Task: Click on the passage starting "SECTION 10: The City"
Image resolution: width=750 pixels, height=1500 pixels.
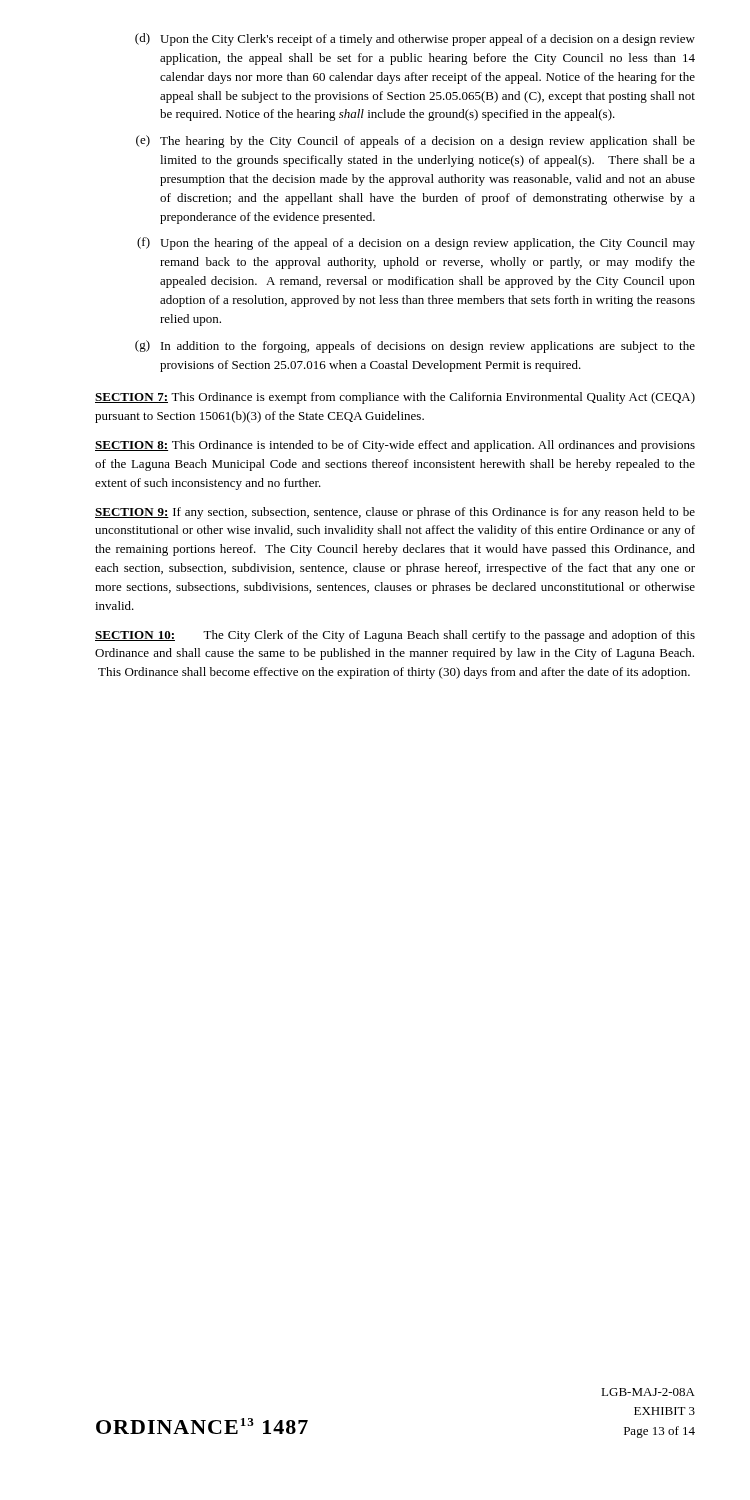Action: 395,653
